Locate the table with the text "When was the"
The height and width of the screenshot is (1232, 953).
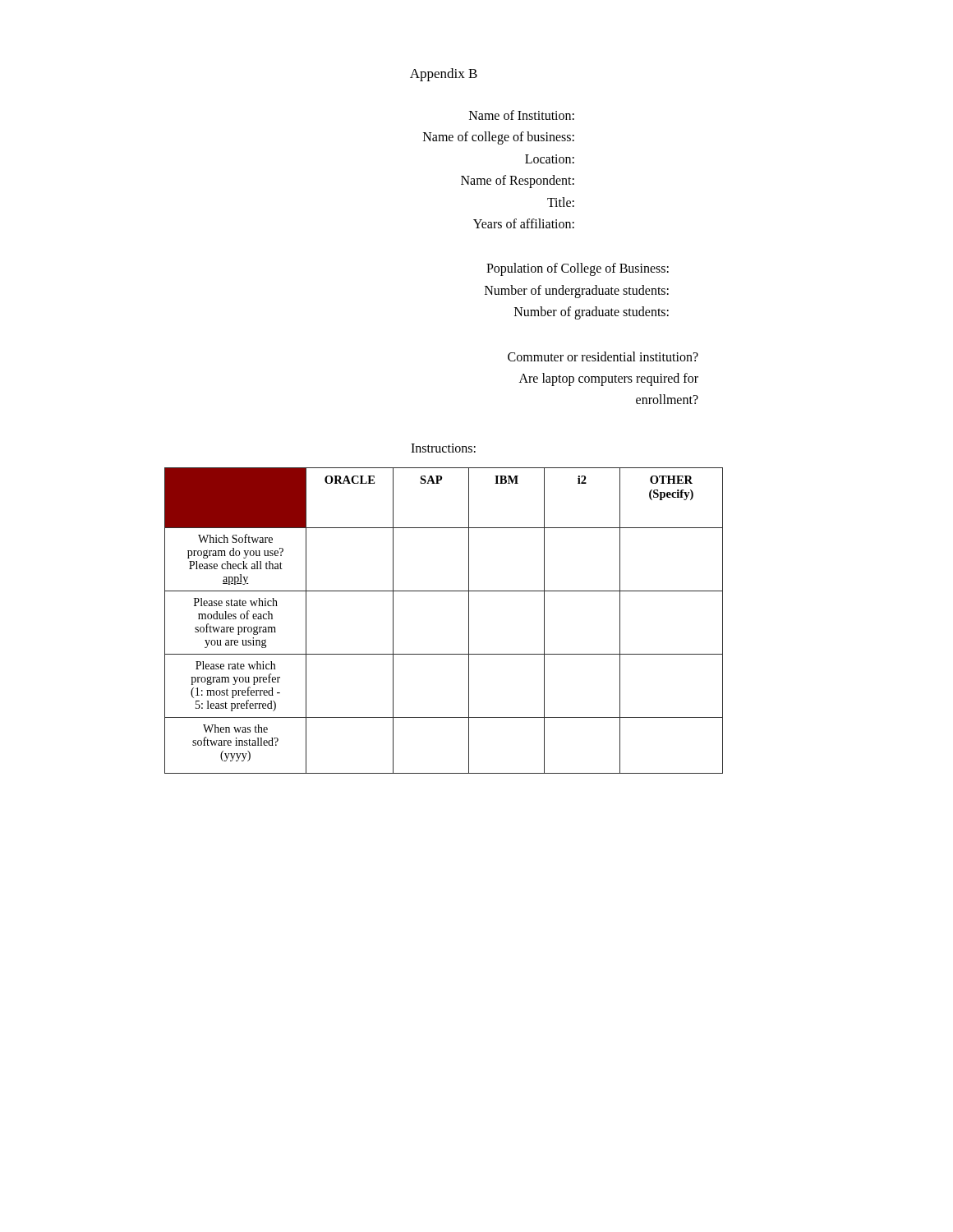(x=444, y=620)
